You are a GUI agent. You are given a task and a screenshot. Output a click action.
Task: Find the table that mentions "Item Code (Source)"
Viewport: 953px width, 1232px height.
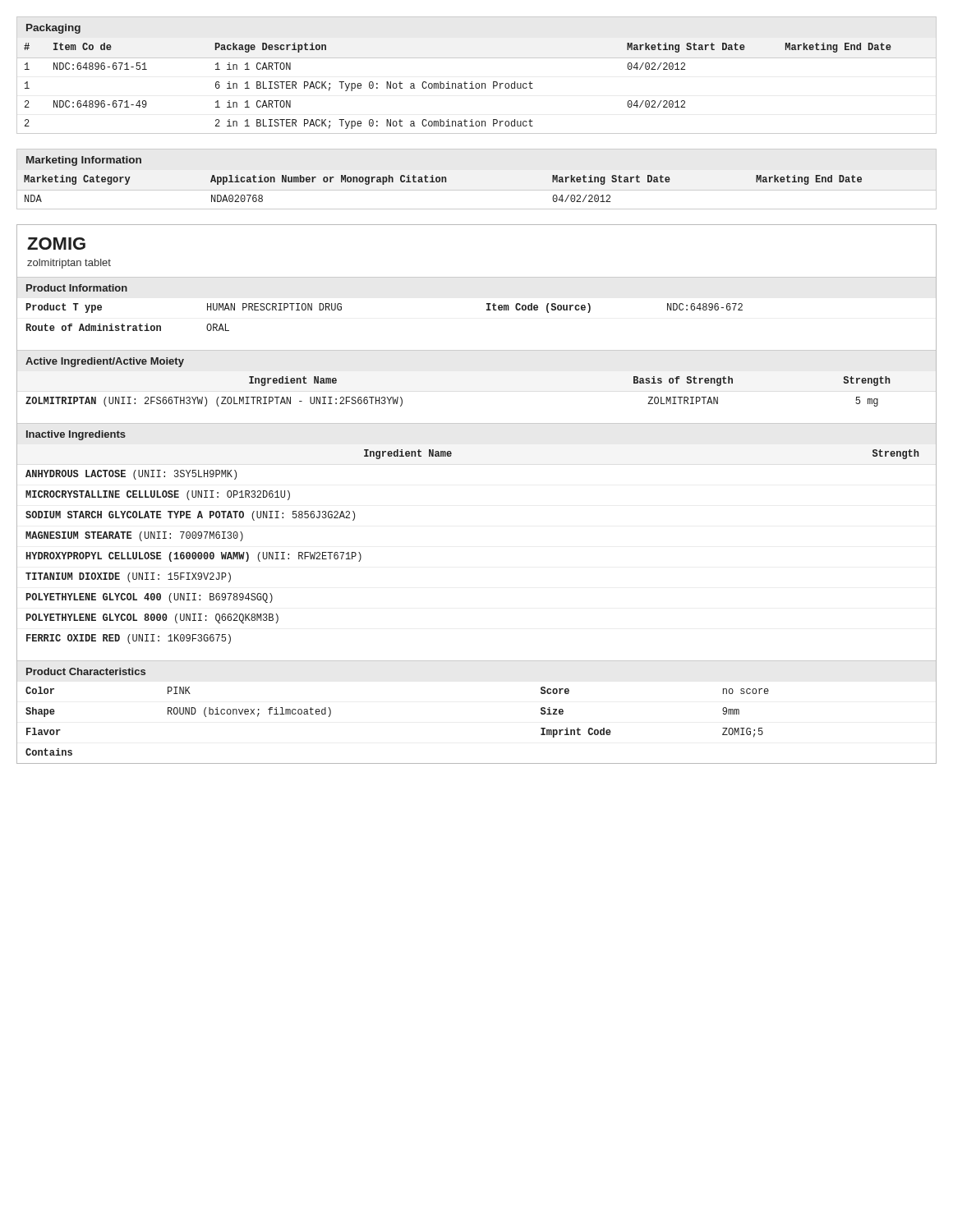(x=476, y=318)
